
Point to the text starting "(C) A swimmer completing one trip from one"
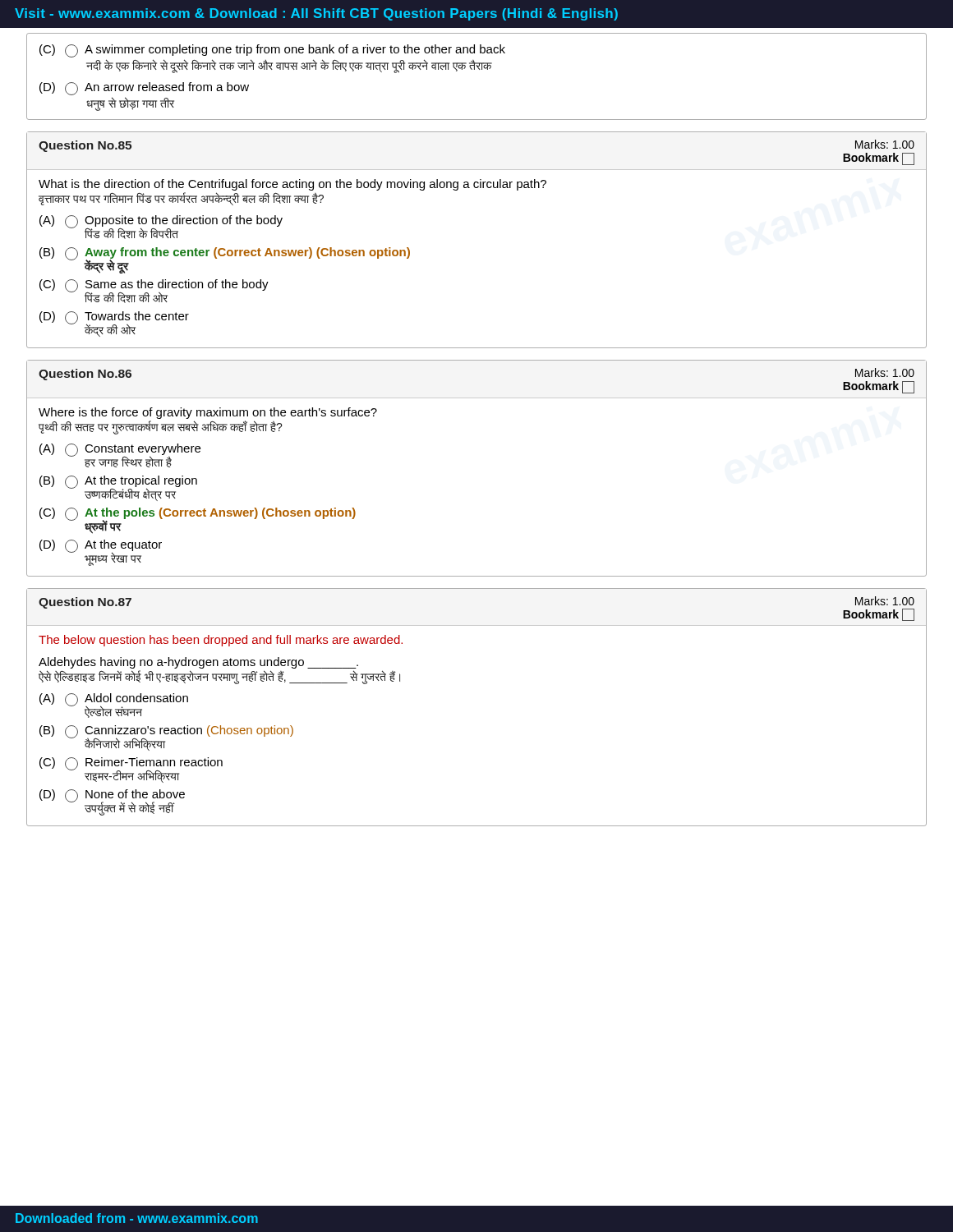click(476, 76)
